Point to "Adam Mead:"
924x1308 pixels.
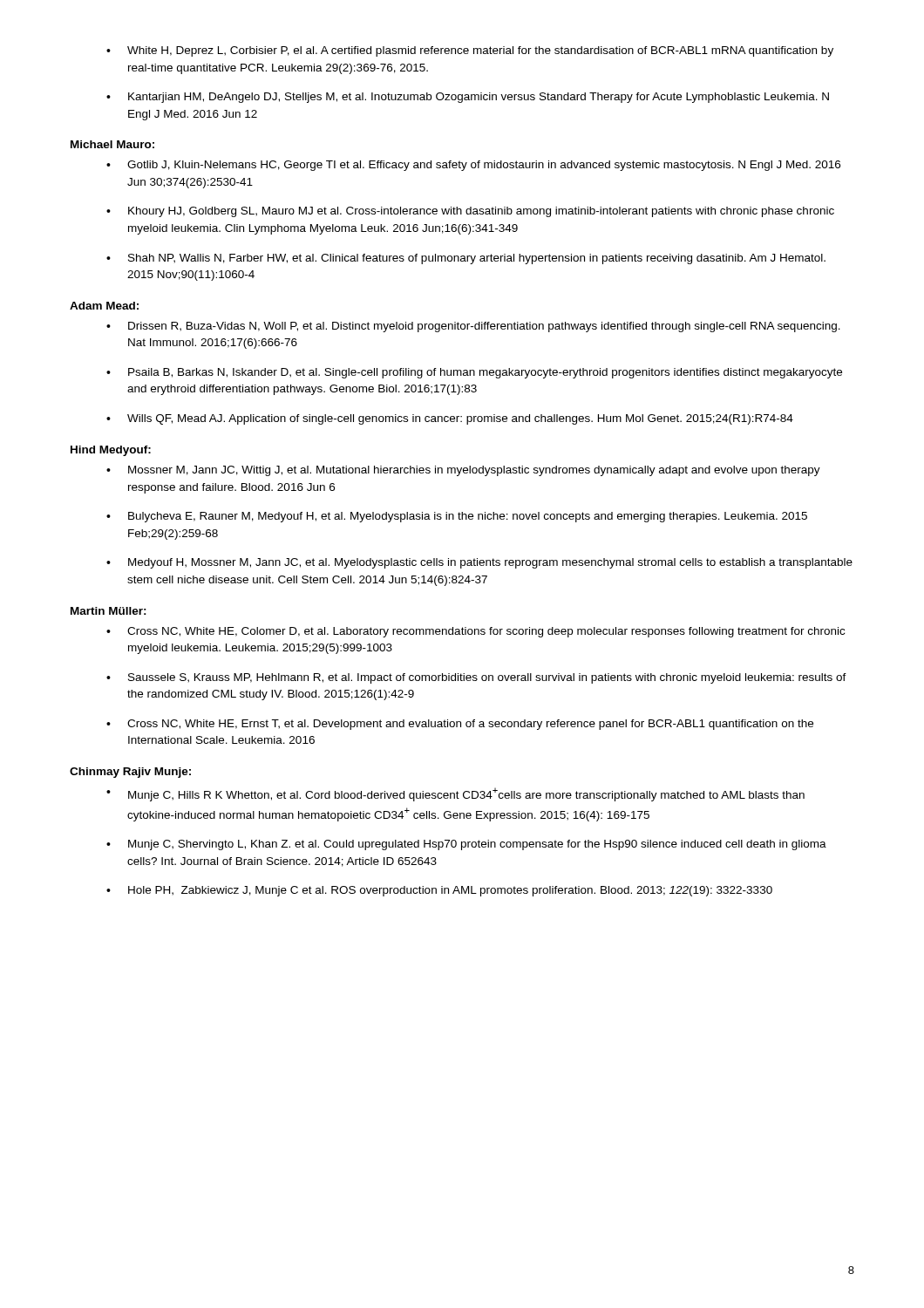(x=105, y=305)
